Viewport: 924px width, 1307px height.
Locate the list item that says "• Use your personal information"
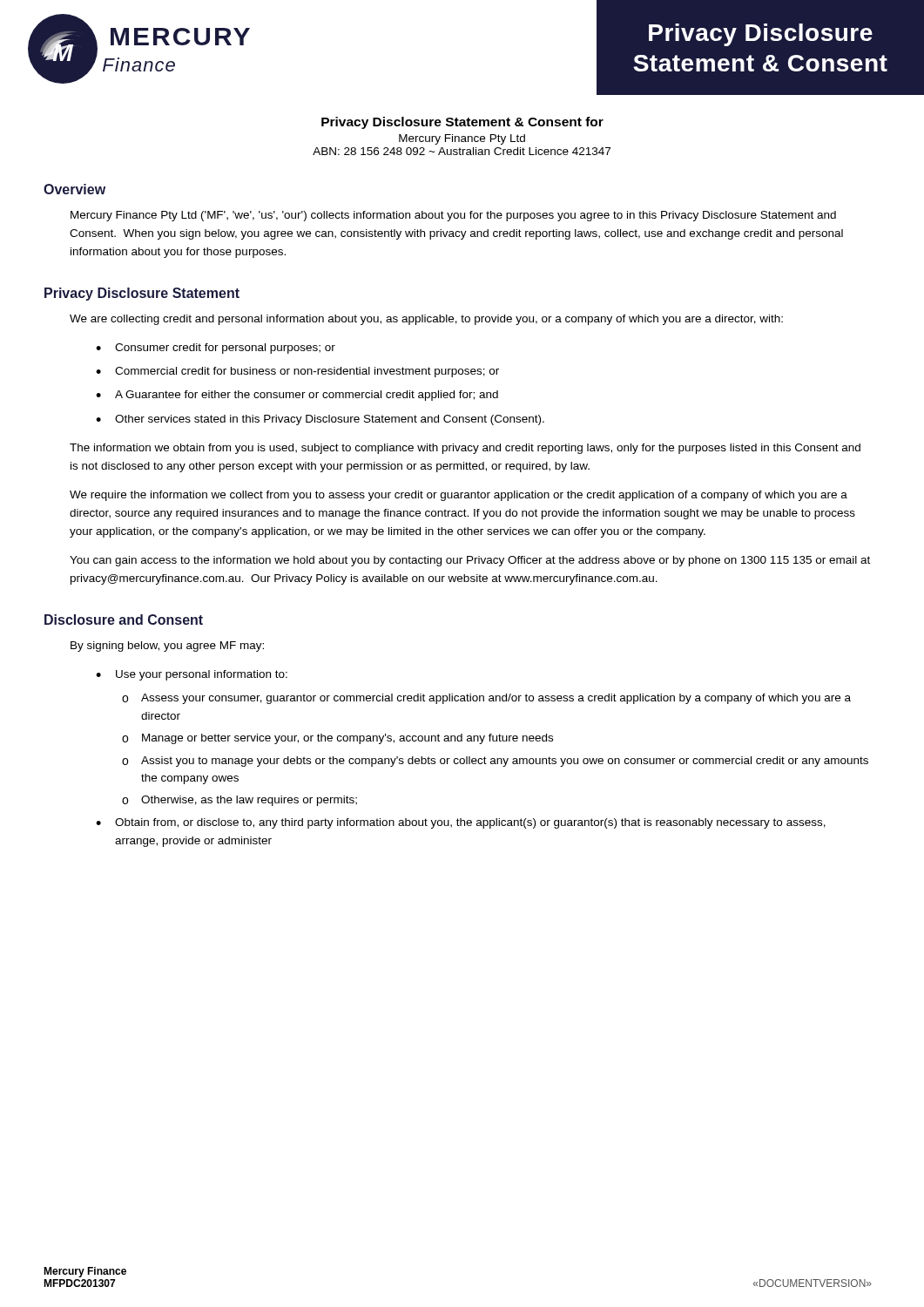(192, 675)
